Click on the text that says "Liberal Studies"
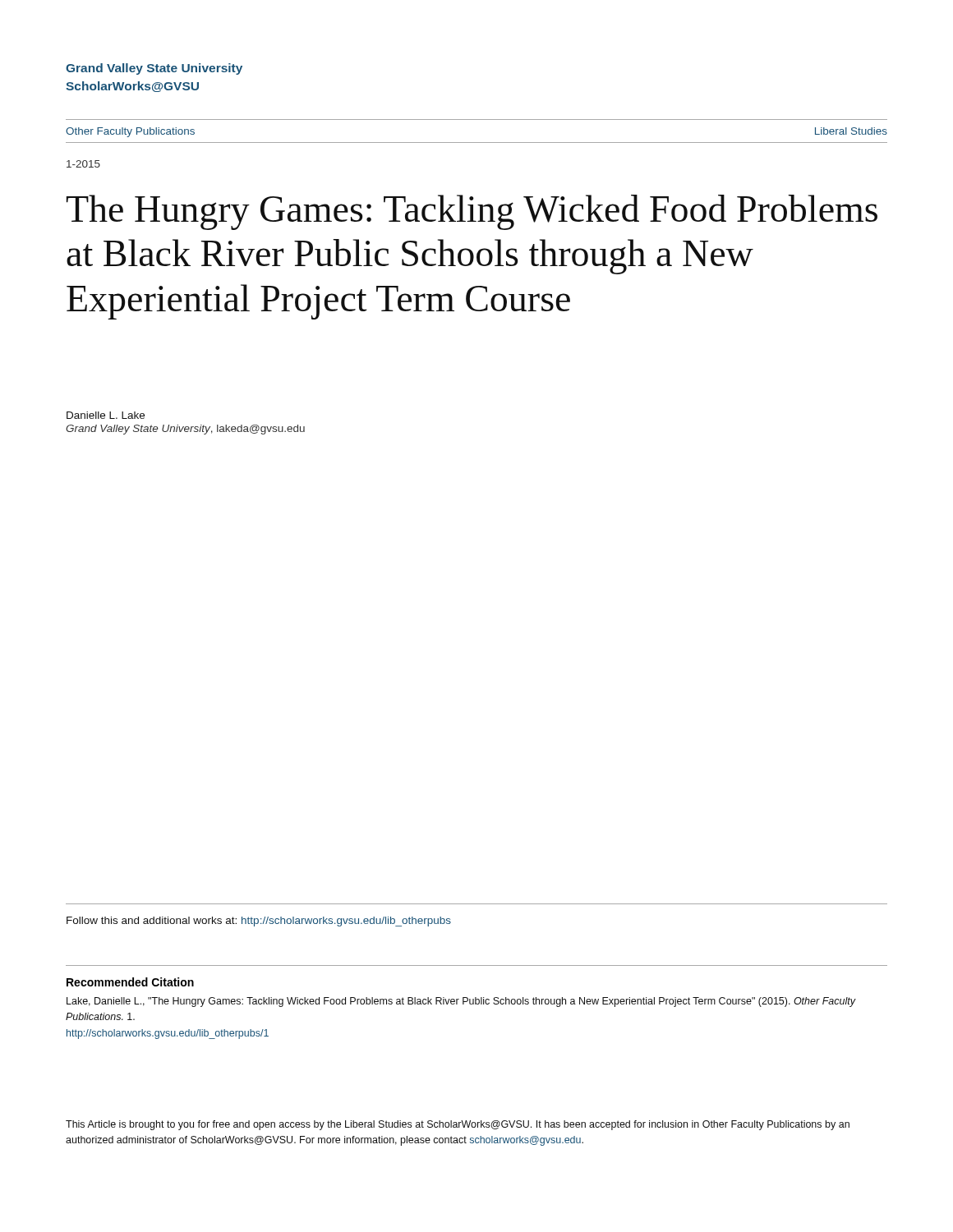The image size is (953, 1232). [x=851, y=131]
